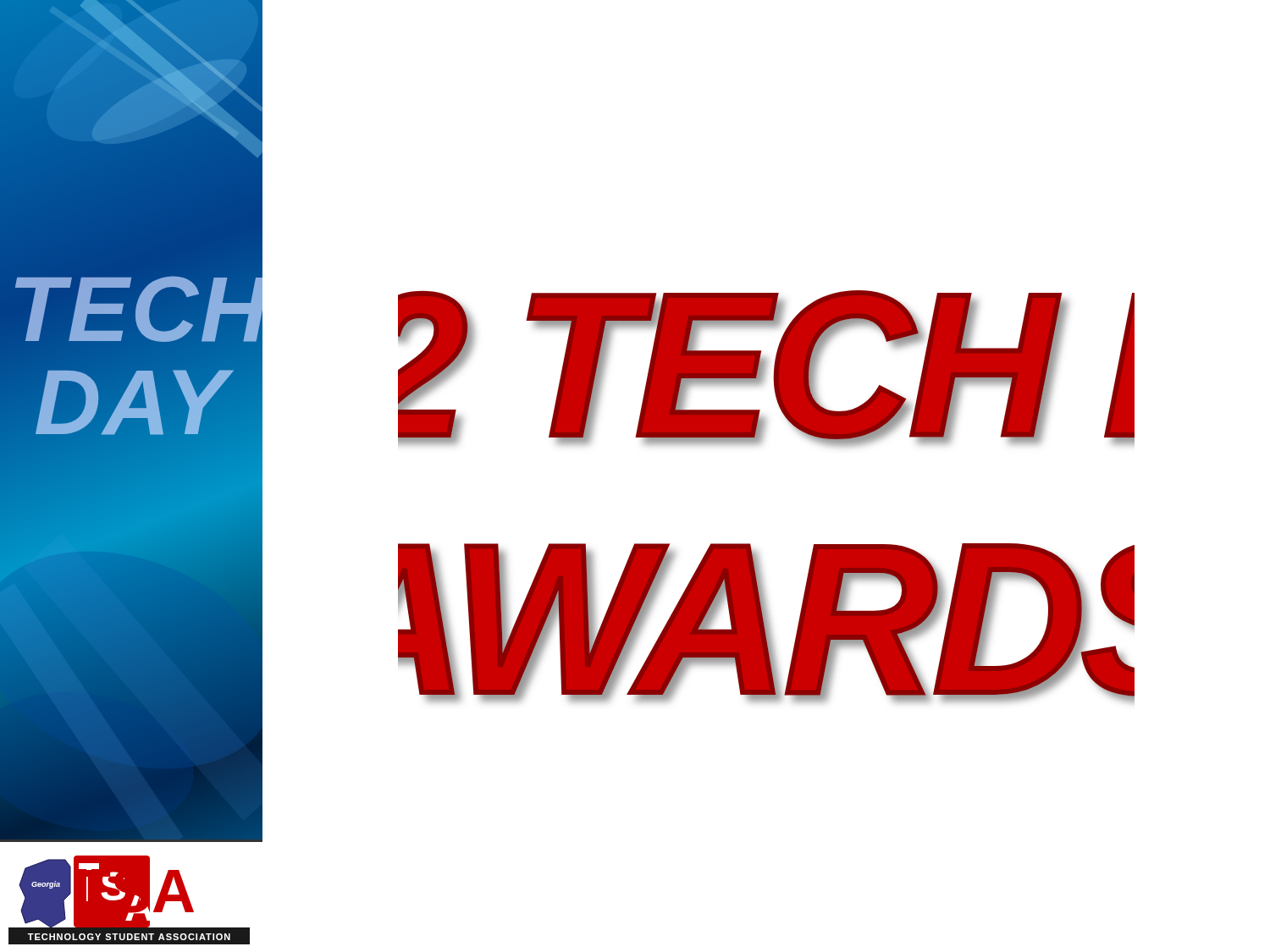Image resolution: width=1270 pixels, height=952 pixels.
Task: Click where it says "2012 TECH DAY AWARDS"
Action: [766, 476]
